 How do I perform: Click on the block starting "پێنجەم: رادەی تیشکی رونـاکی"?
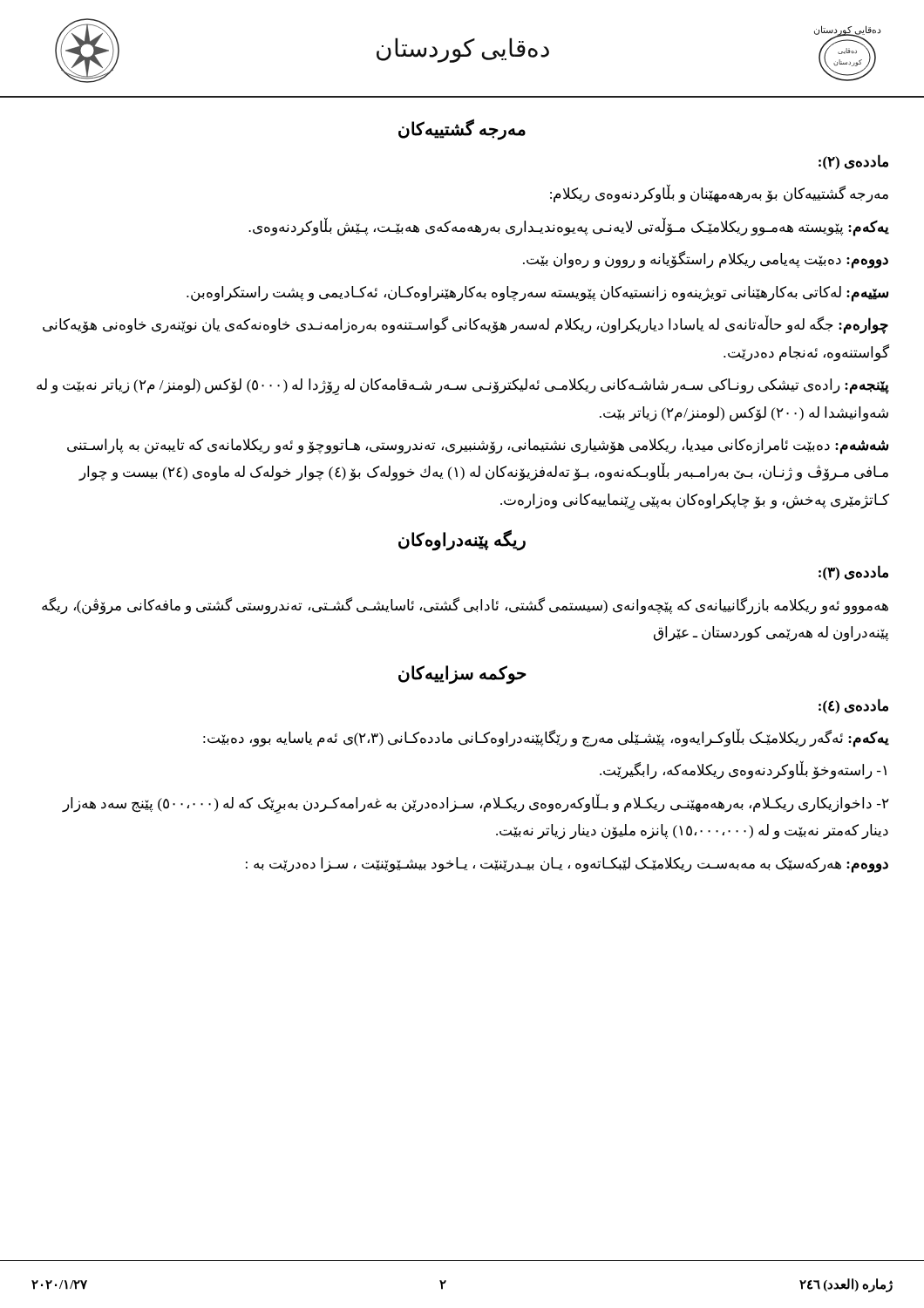(x=462, y=399)
